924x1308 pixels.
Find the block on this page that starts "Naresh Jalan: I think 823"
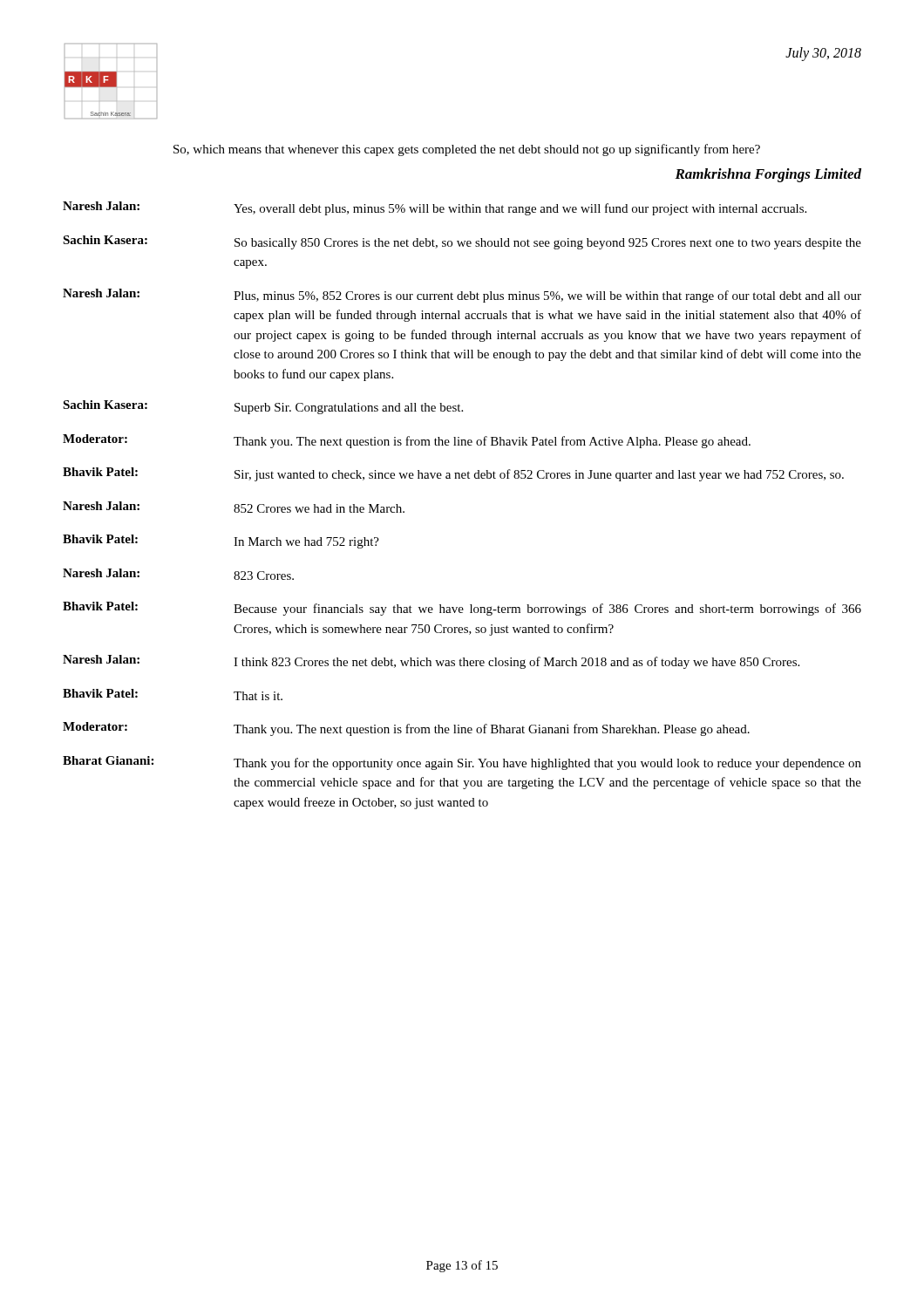462,662
